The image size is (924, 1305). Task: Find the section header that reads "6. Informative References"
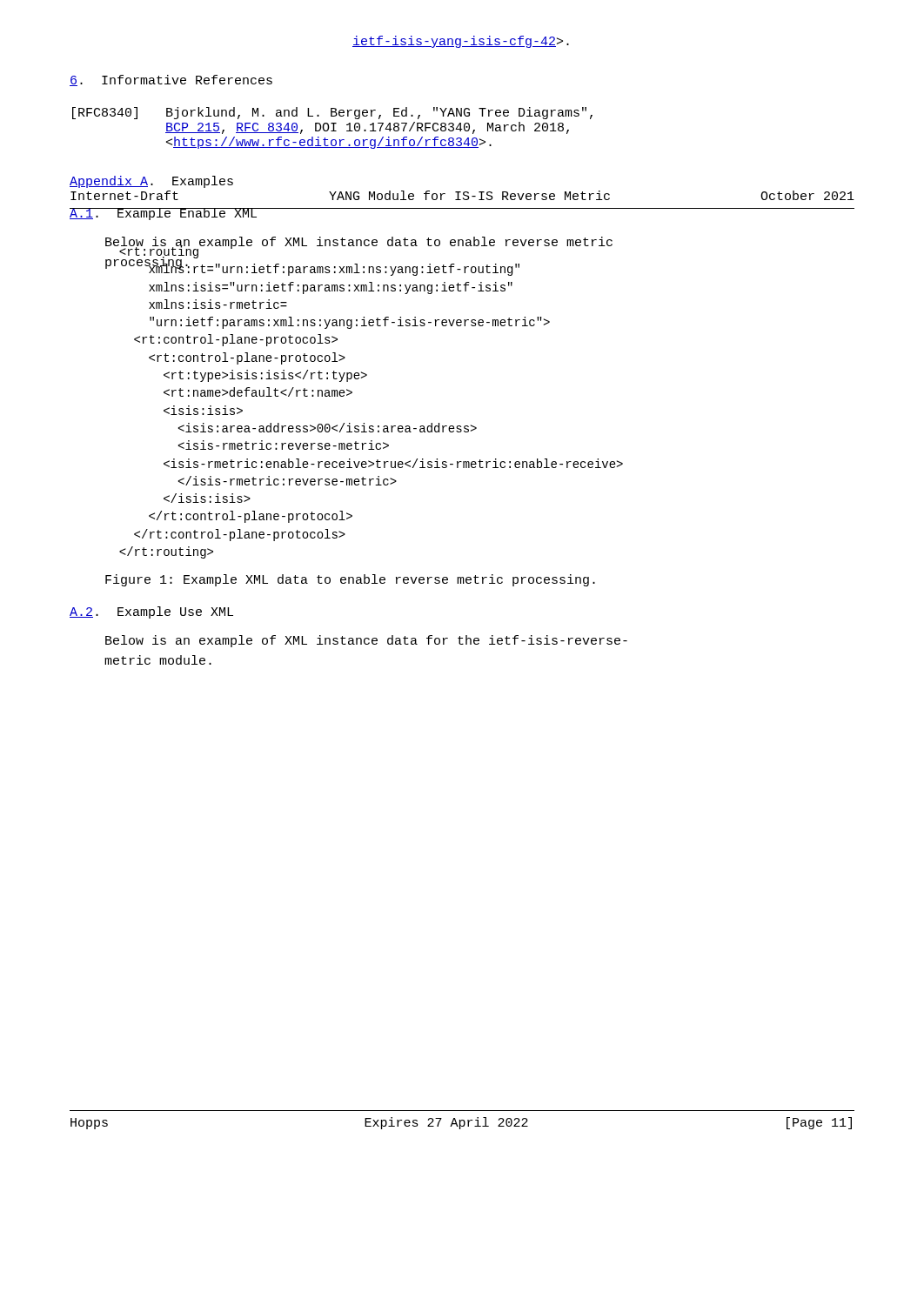tap(171, 81)
